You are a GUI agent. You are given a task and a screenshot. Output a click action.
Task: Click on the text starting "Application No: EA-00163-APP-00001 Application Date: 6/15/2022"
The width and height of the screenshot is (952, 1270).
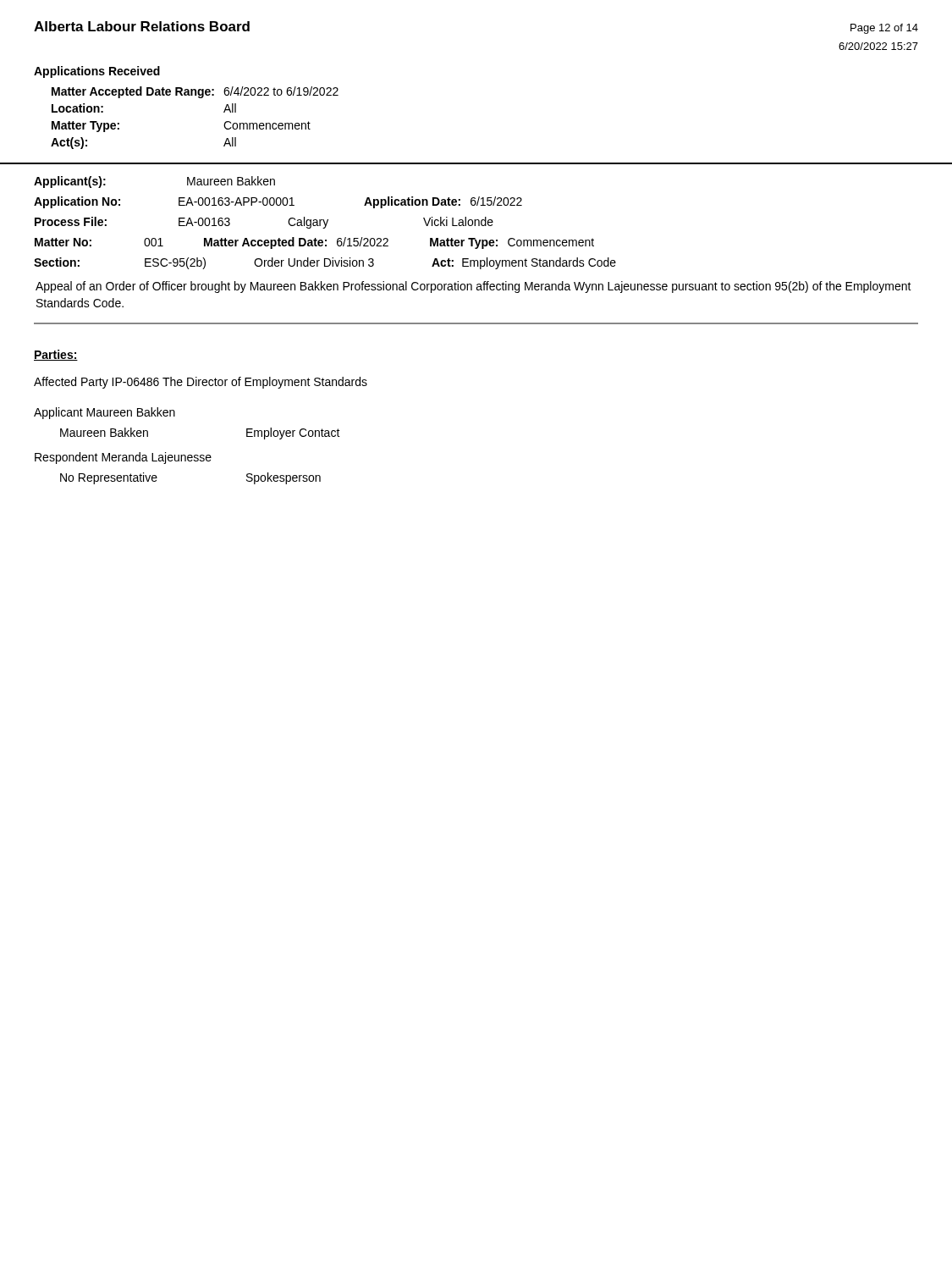[278, 202]
